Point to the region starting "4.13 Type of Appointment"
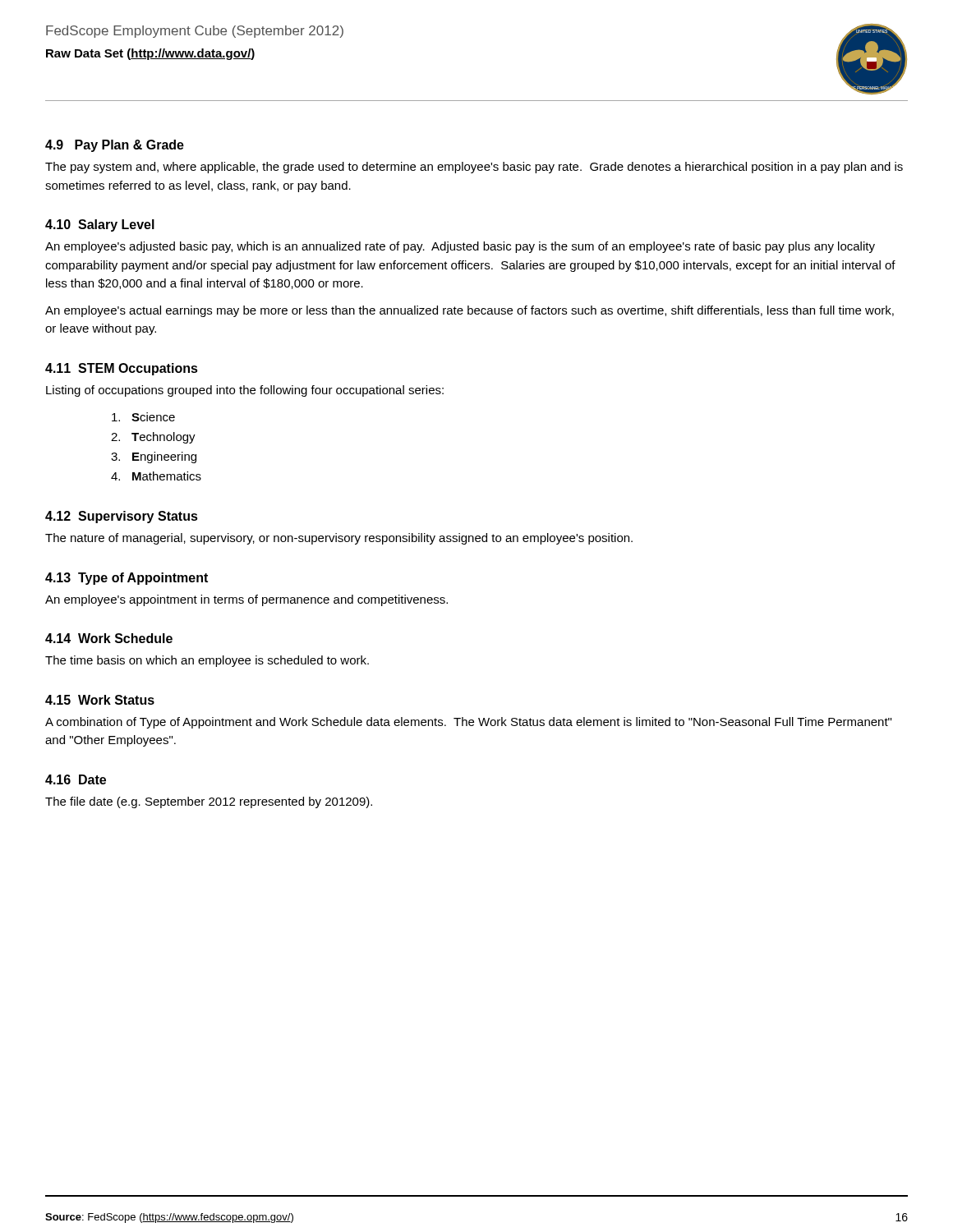The image size is (953, 1232). pos(127,577)
